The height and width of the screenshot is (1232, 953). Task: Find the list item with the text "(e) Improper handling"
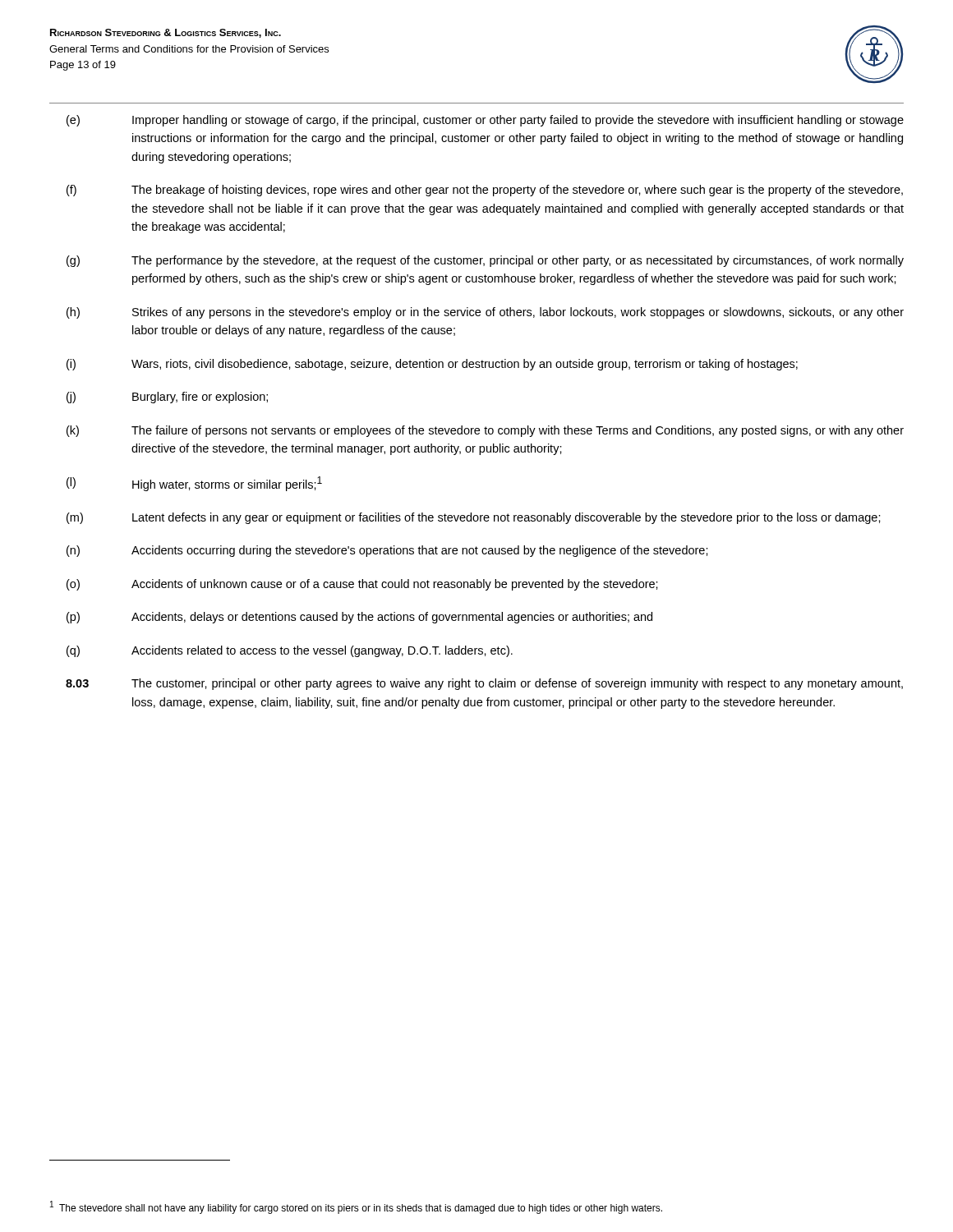pos(476,139)
